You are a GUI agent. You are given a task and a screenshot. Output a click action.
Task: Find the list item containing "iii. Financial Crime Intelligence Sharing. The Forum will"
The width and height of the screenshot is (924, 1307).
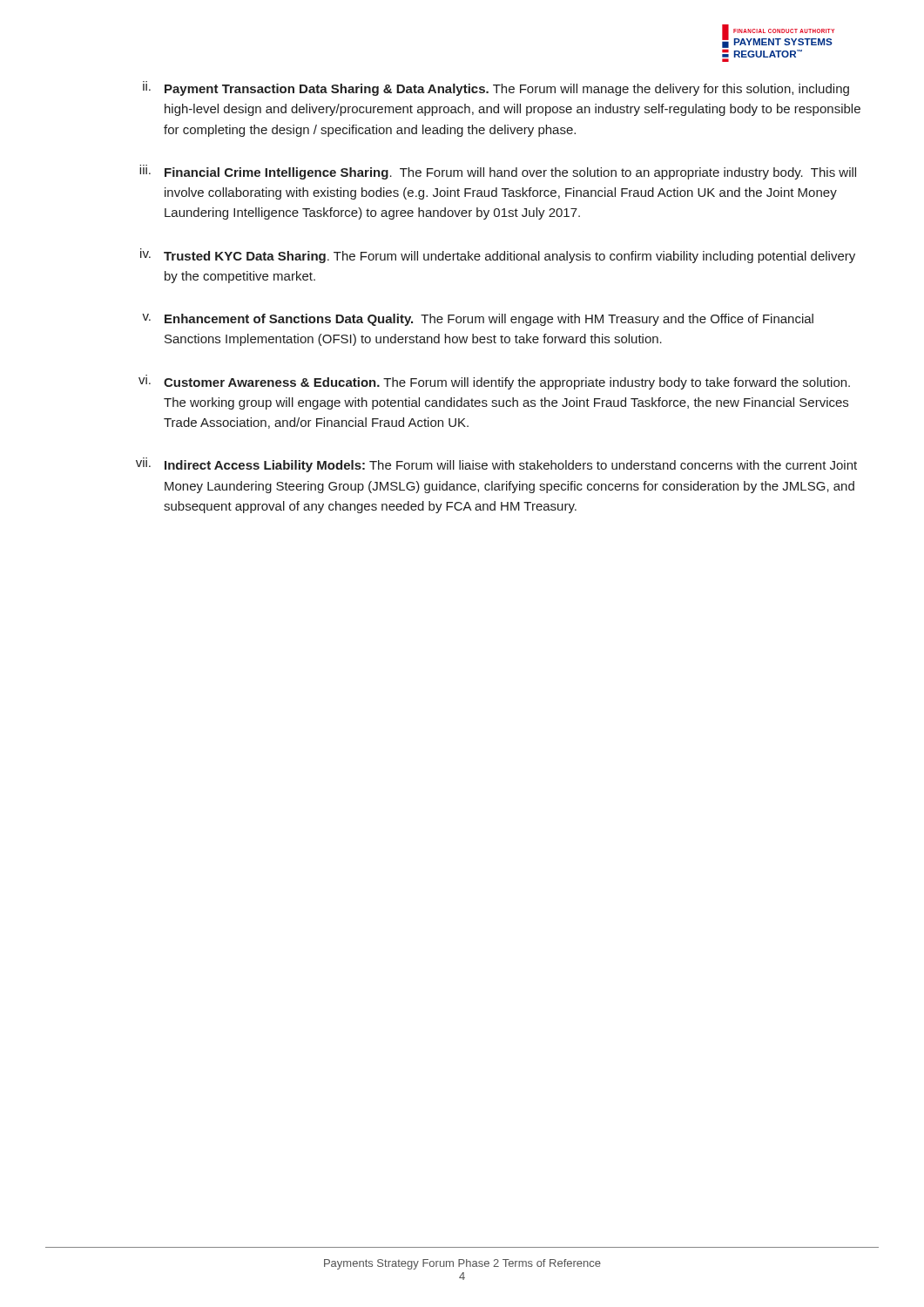(483, 192)
